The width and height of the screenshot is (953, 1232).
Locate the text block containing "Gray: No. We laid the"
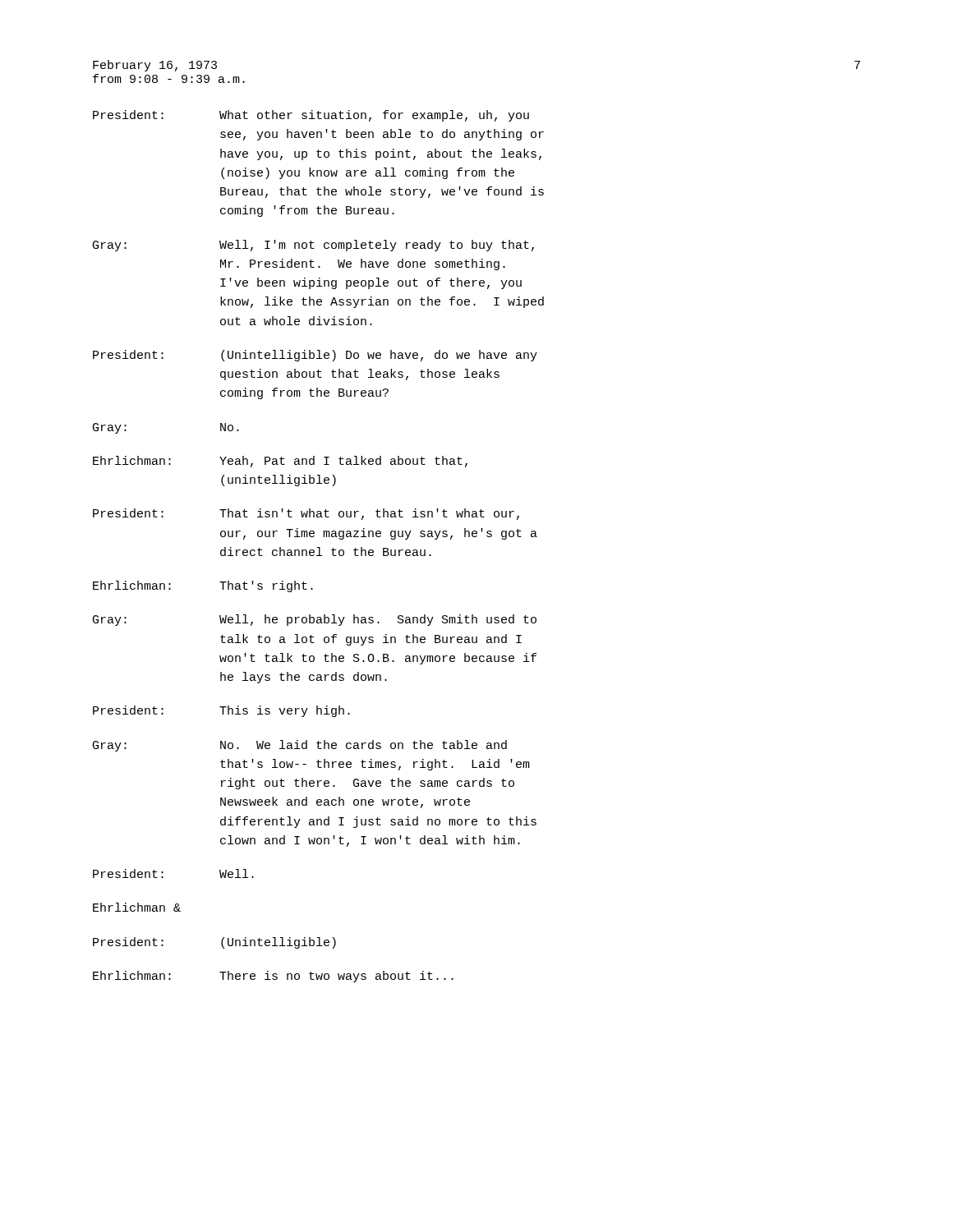click(x=476, y=794)
